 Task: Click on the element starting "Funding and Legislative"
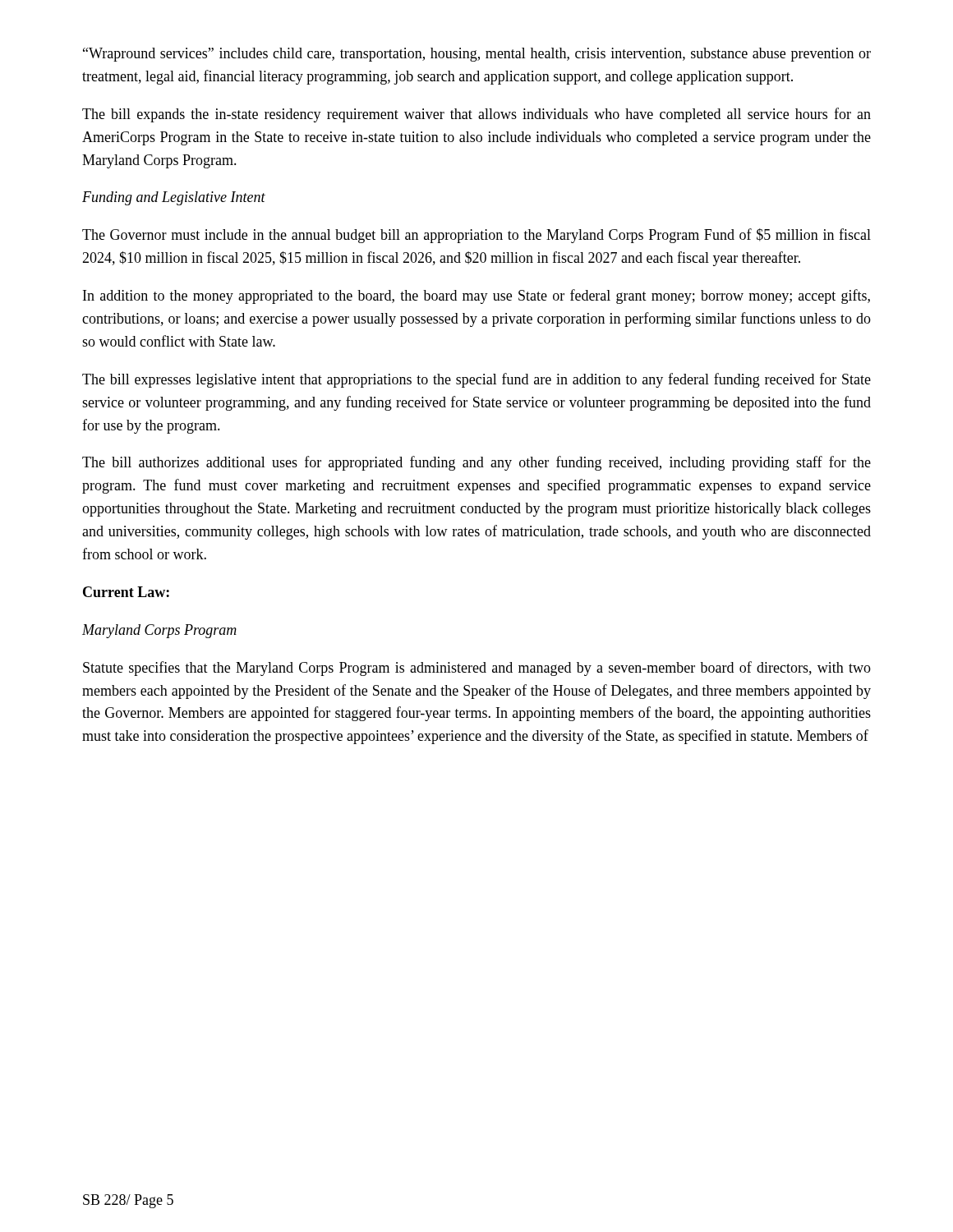[x=174, y=198]
